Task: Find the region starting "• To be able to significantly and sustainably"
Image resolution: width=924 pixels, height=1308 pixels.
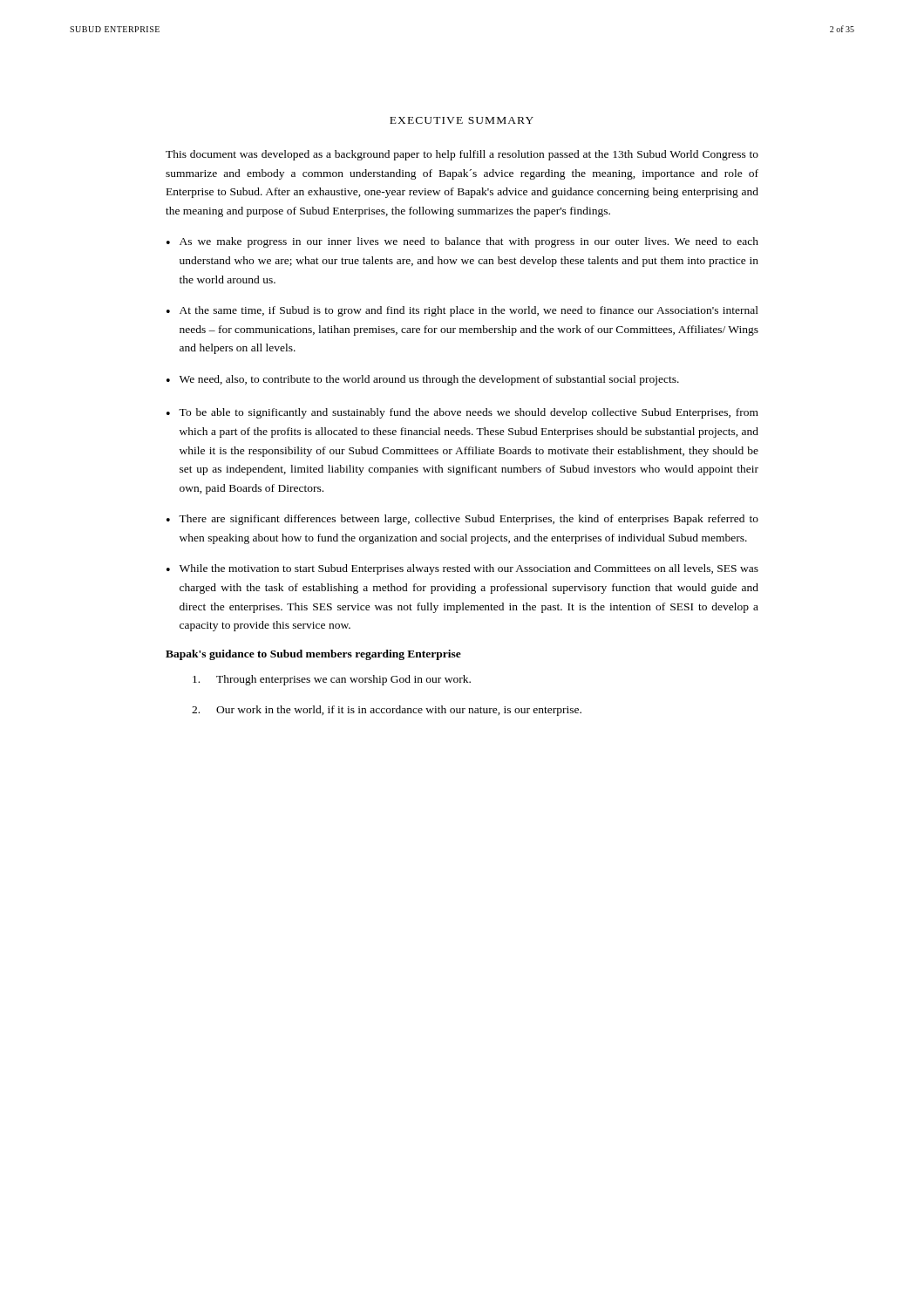Action: click(462, 450)
